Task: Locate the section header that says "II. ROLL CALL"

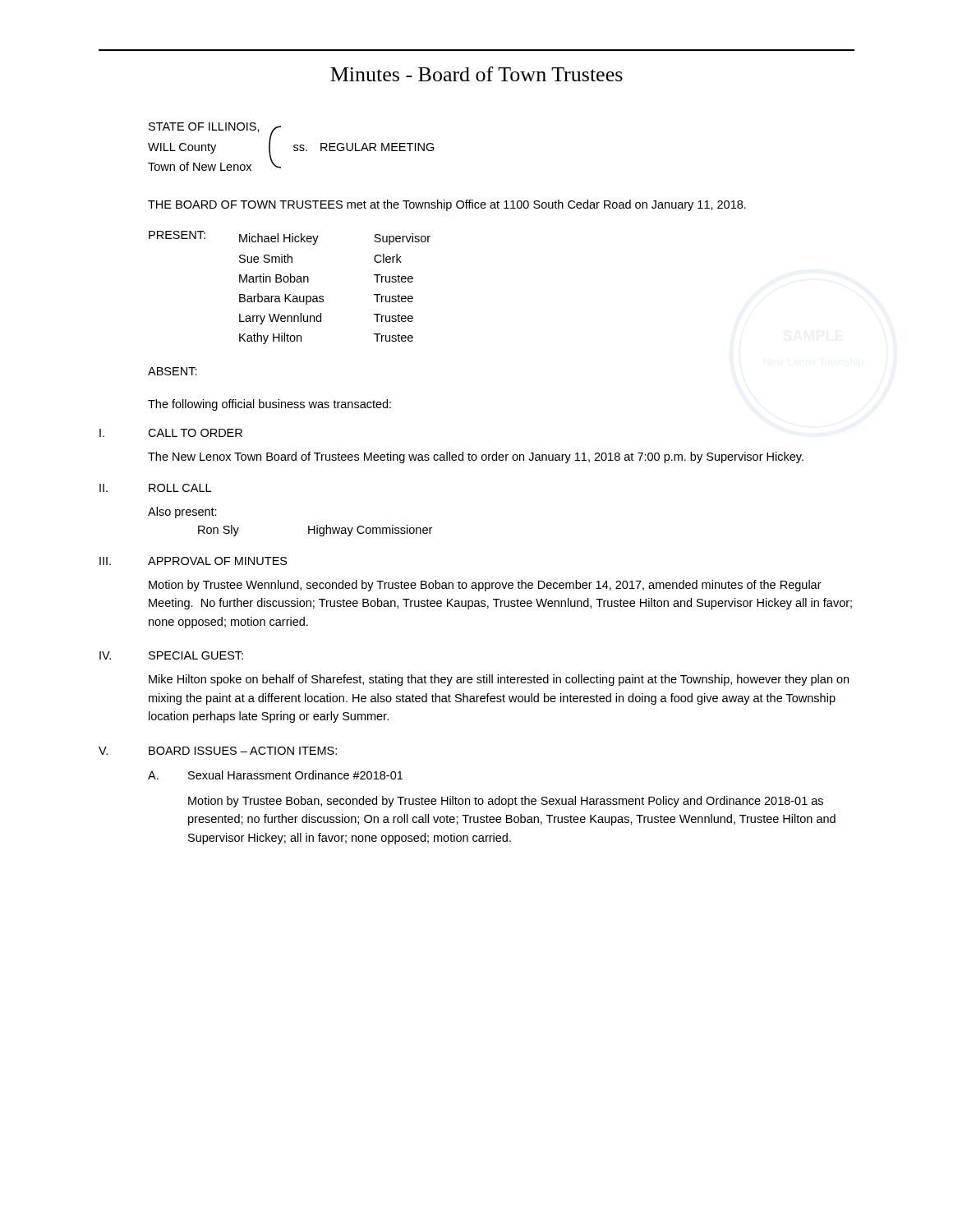Action: point(155,488)
